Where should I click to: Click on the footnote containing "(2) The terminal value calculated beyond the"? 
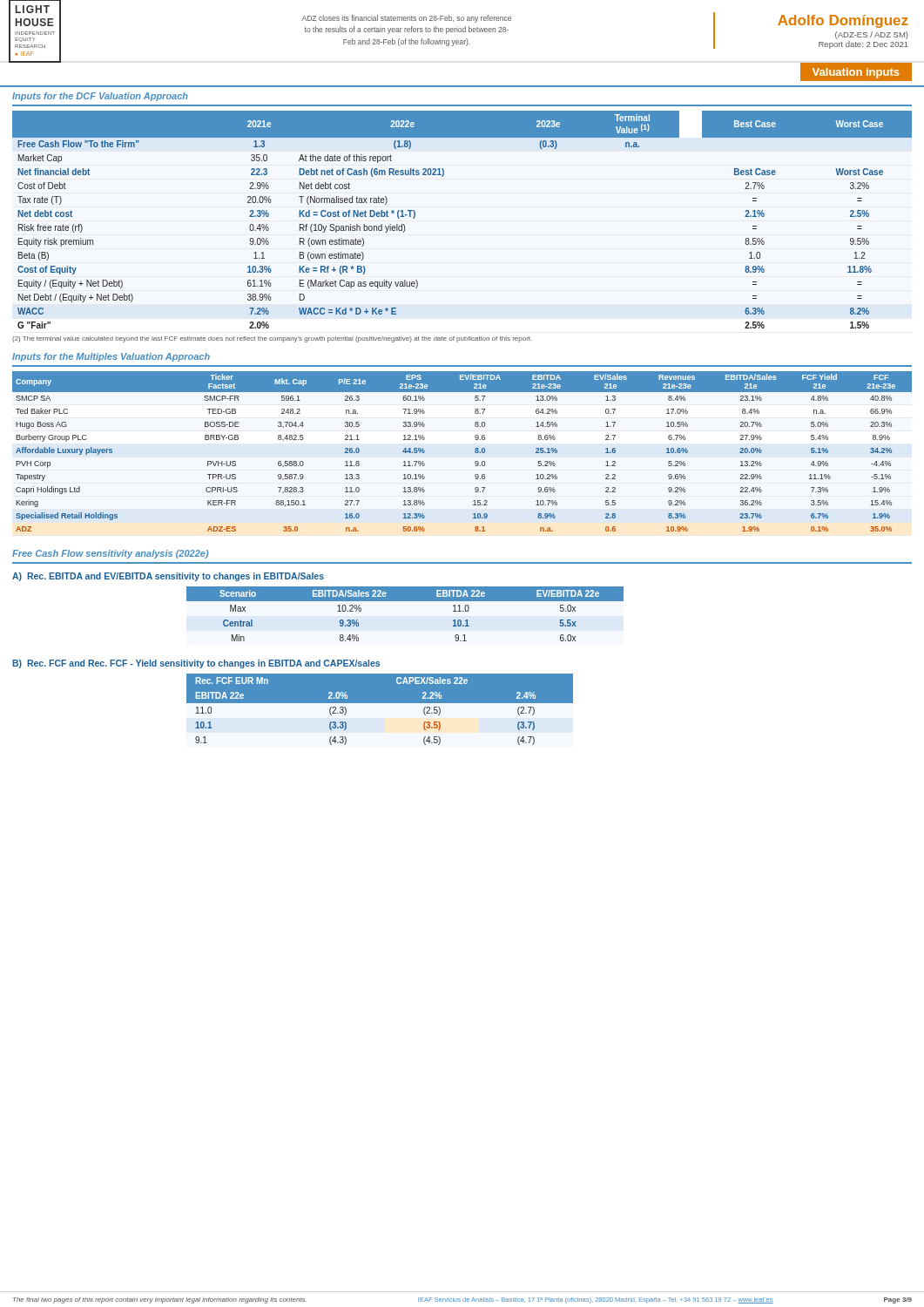coord(272,339)
